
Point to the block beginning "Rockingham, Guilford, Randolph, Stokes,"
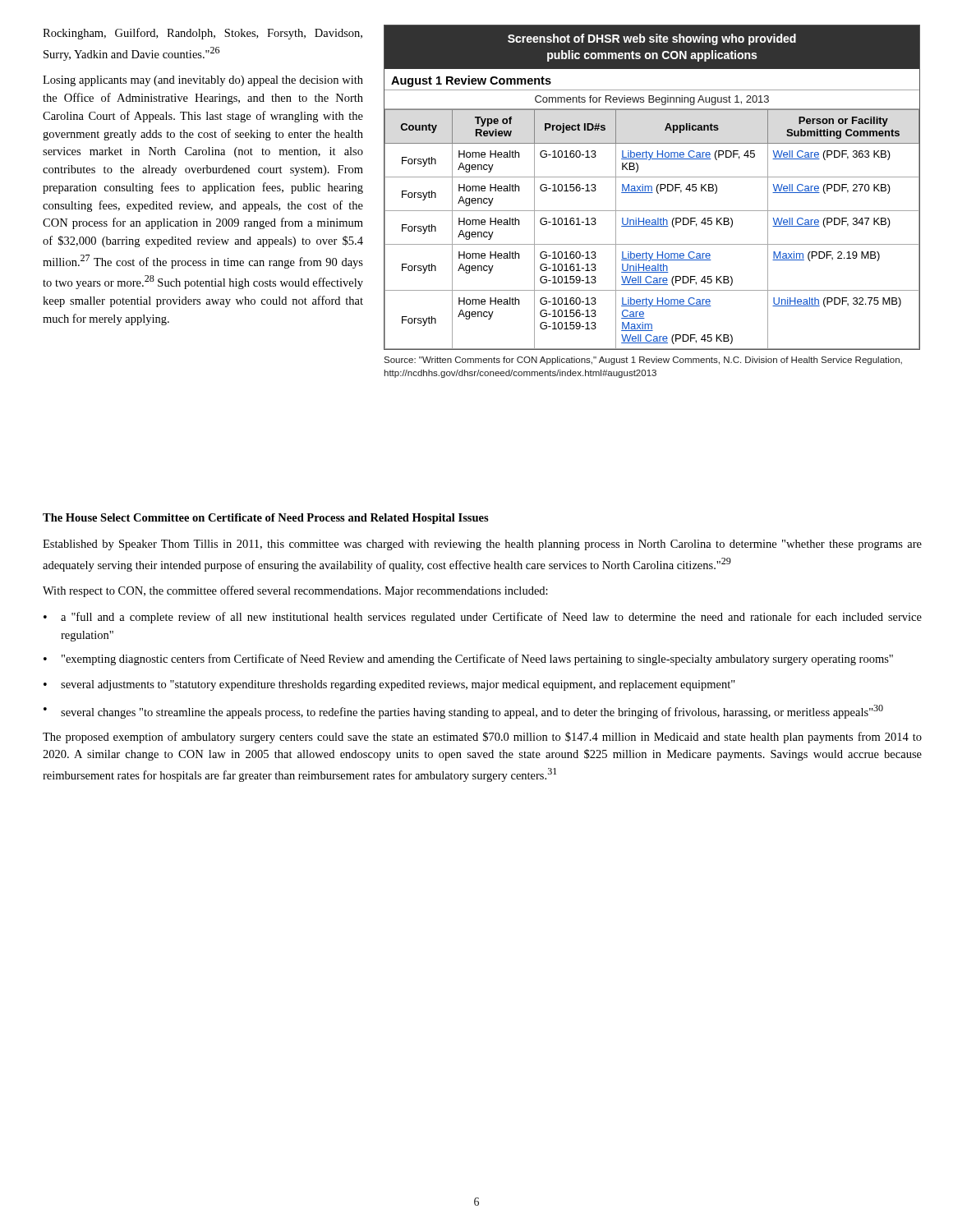coord(203,176)
